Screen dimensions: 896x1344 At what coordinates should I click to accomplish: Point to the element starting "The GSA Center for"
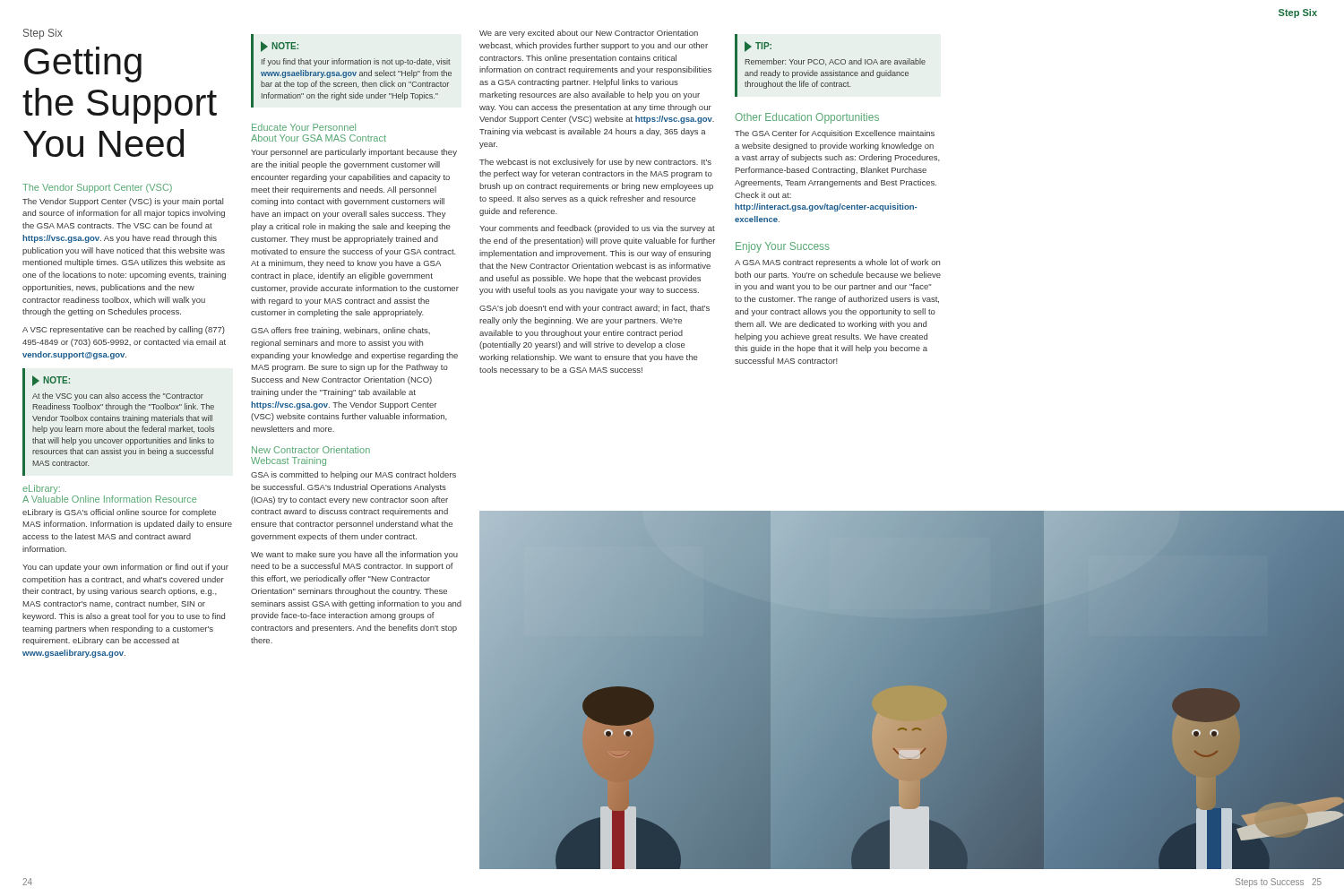pos(837,176)
